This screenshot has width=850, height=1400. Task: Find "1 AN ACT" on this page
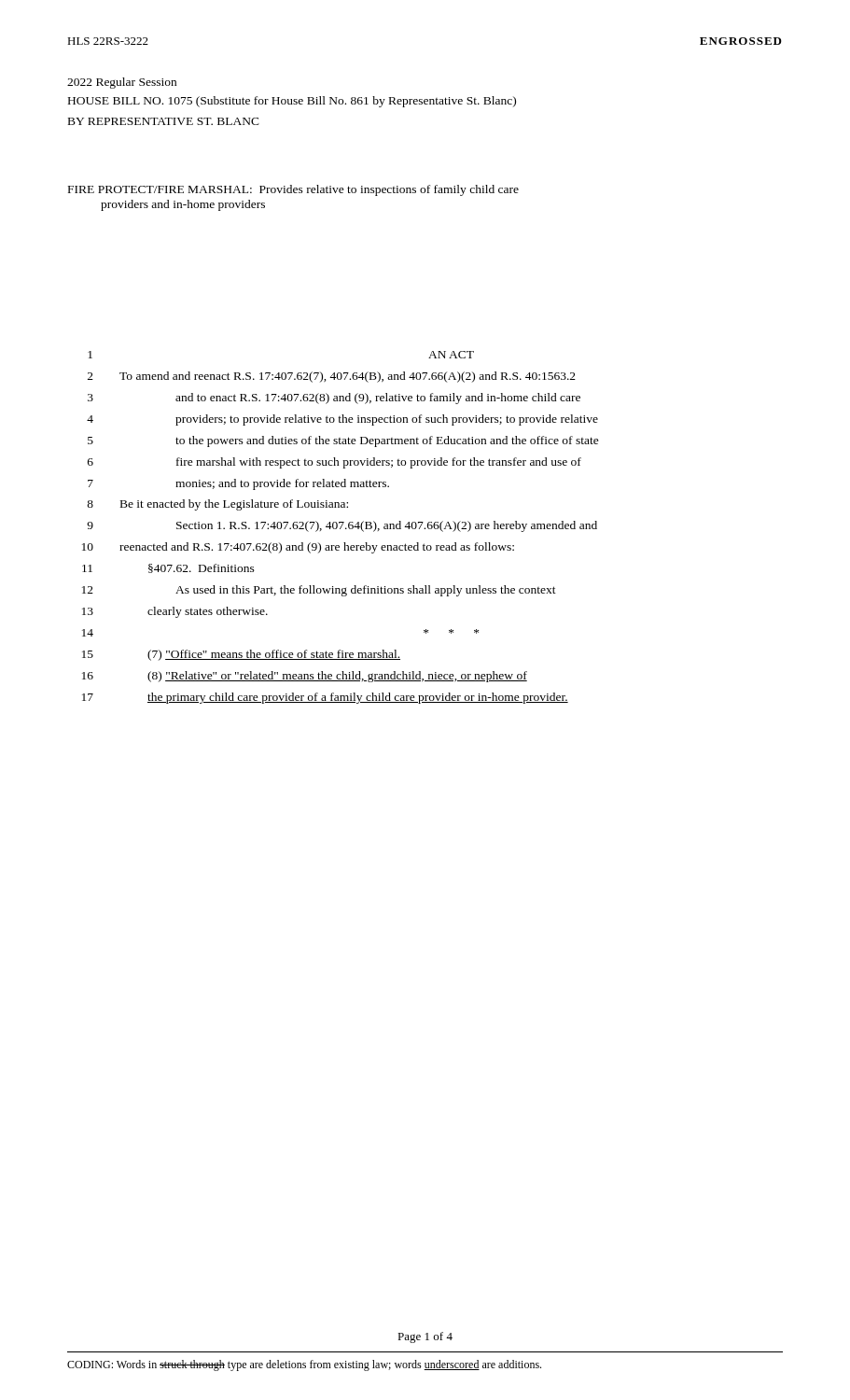pyautogui.click(x=425, y=355)
